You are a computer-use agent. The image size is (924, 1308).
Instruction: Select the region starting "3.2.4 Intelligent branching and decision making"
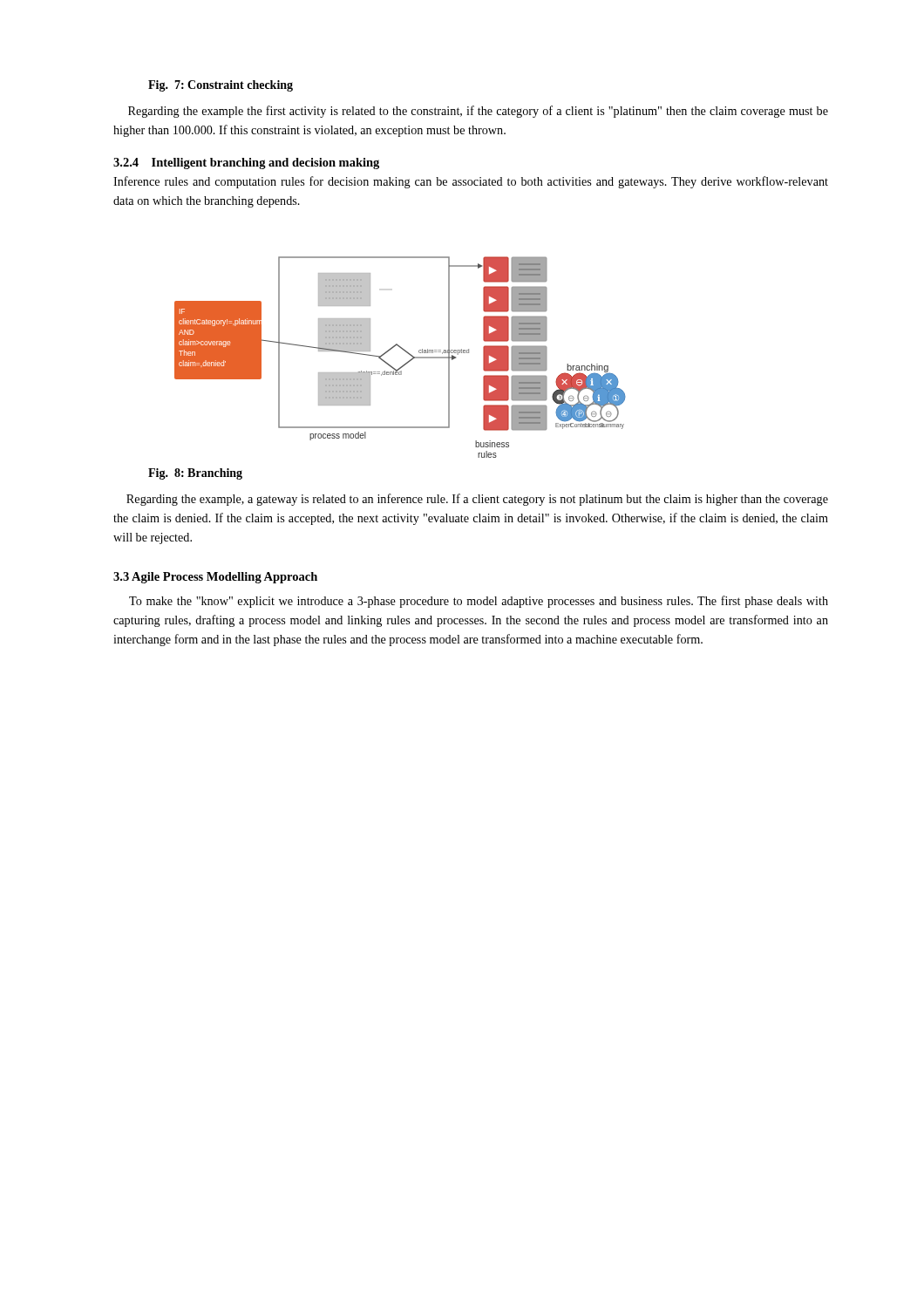[x=246, y=162]
